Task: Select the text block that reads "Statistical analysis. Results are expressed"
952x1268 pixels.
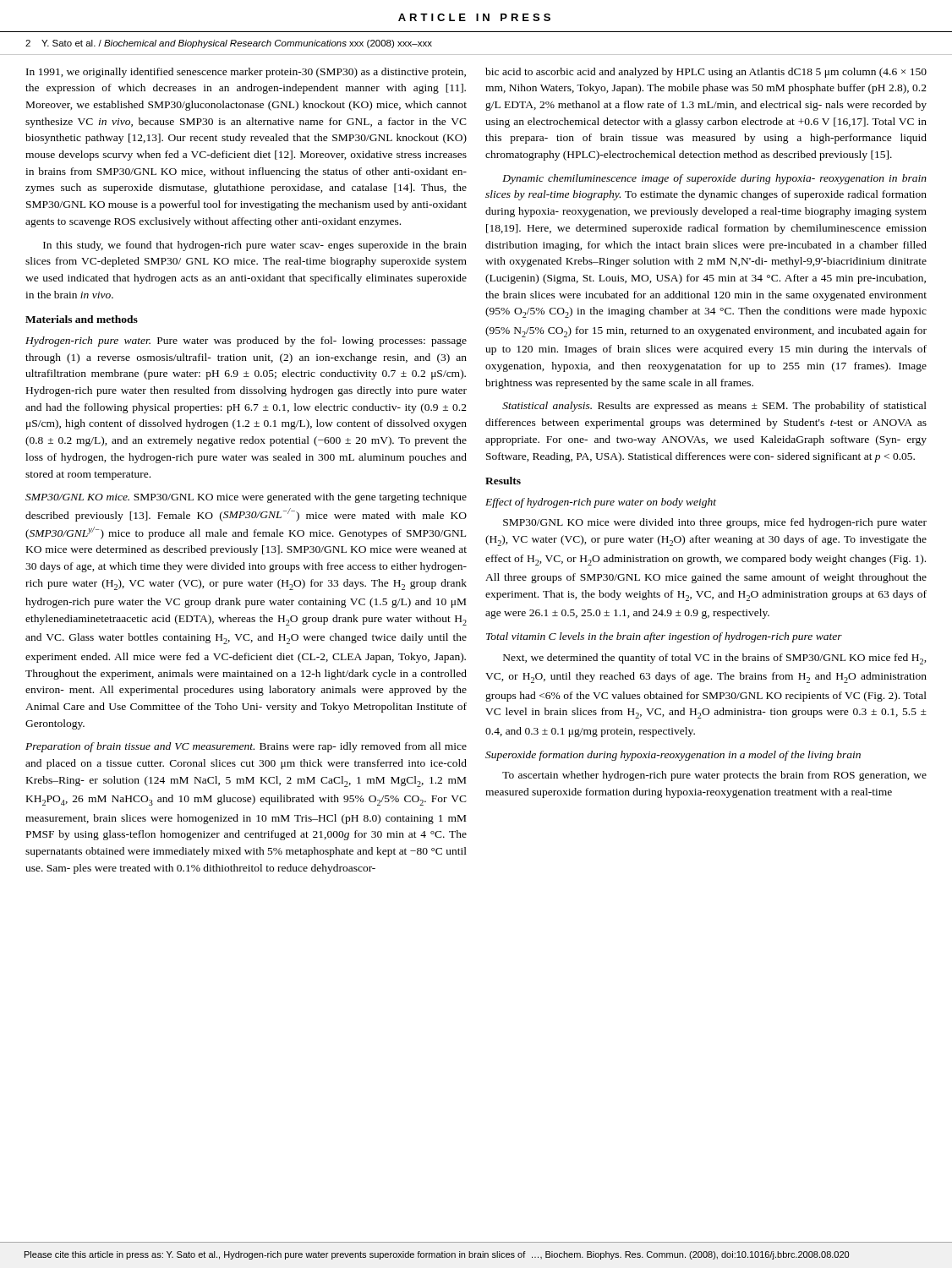Action: pos(706,431)
